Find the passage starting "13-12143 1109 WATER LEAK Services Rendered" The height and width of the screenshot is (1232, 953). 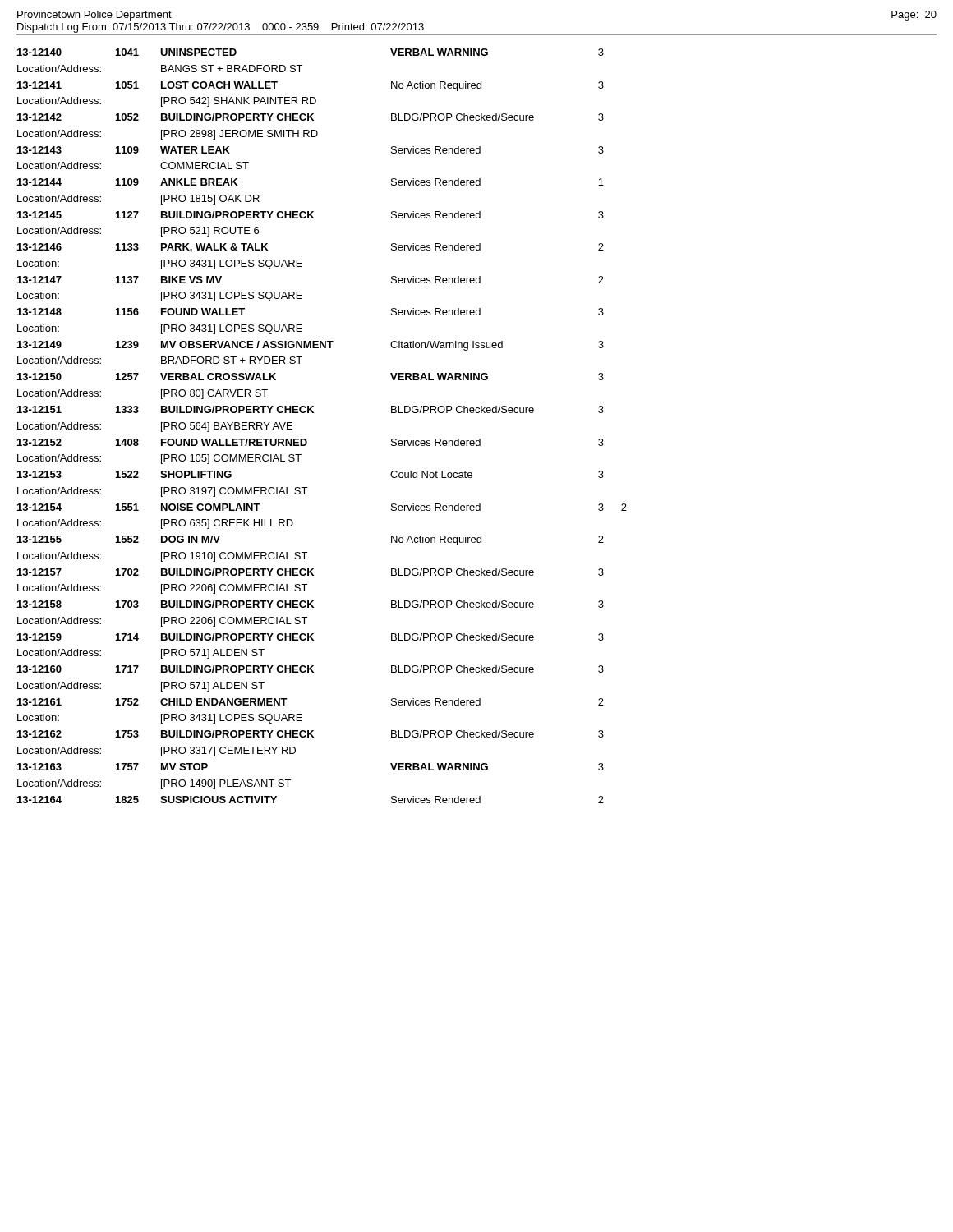476,157
